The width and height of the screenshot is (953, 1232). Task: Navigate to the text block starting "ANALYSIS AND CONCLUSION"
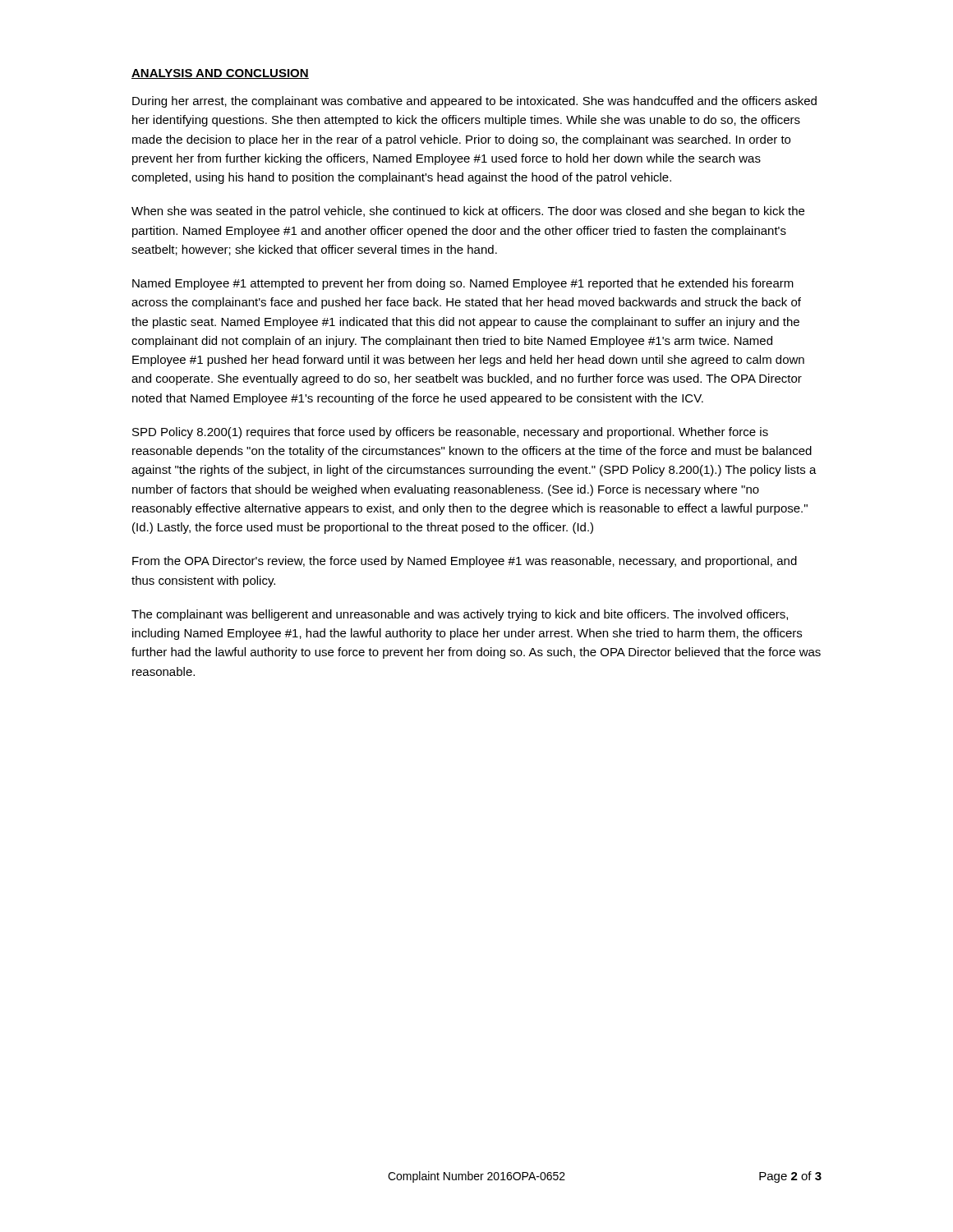pyautogui.click(x=220, y=73)
